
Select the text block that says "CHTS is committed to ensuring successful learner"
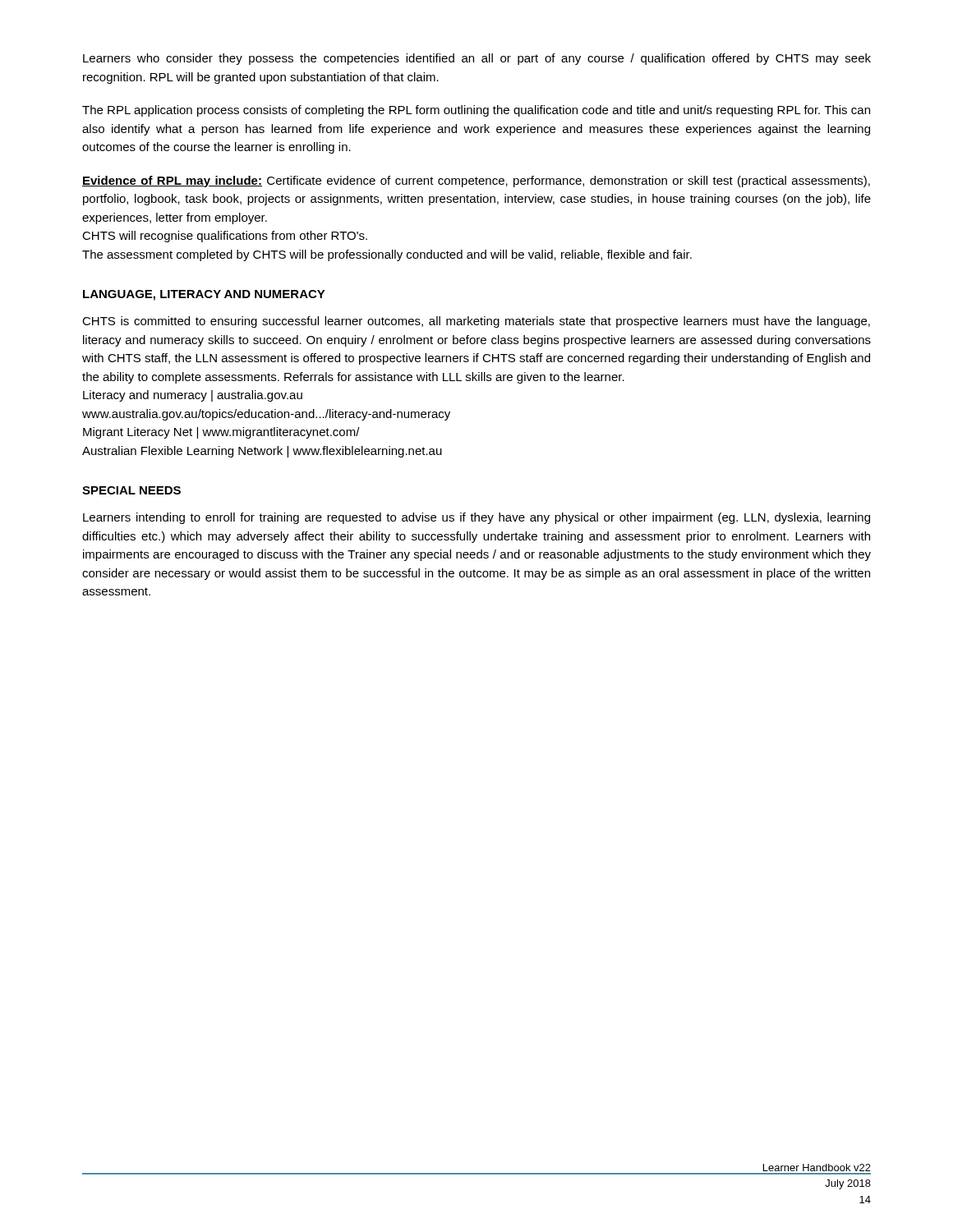(476, 385)
